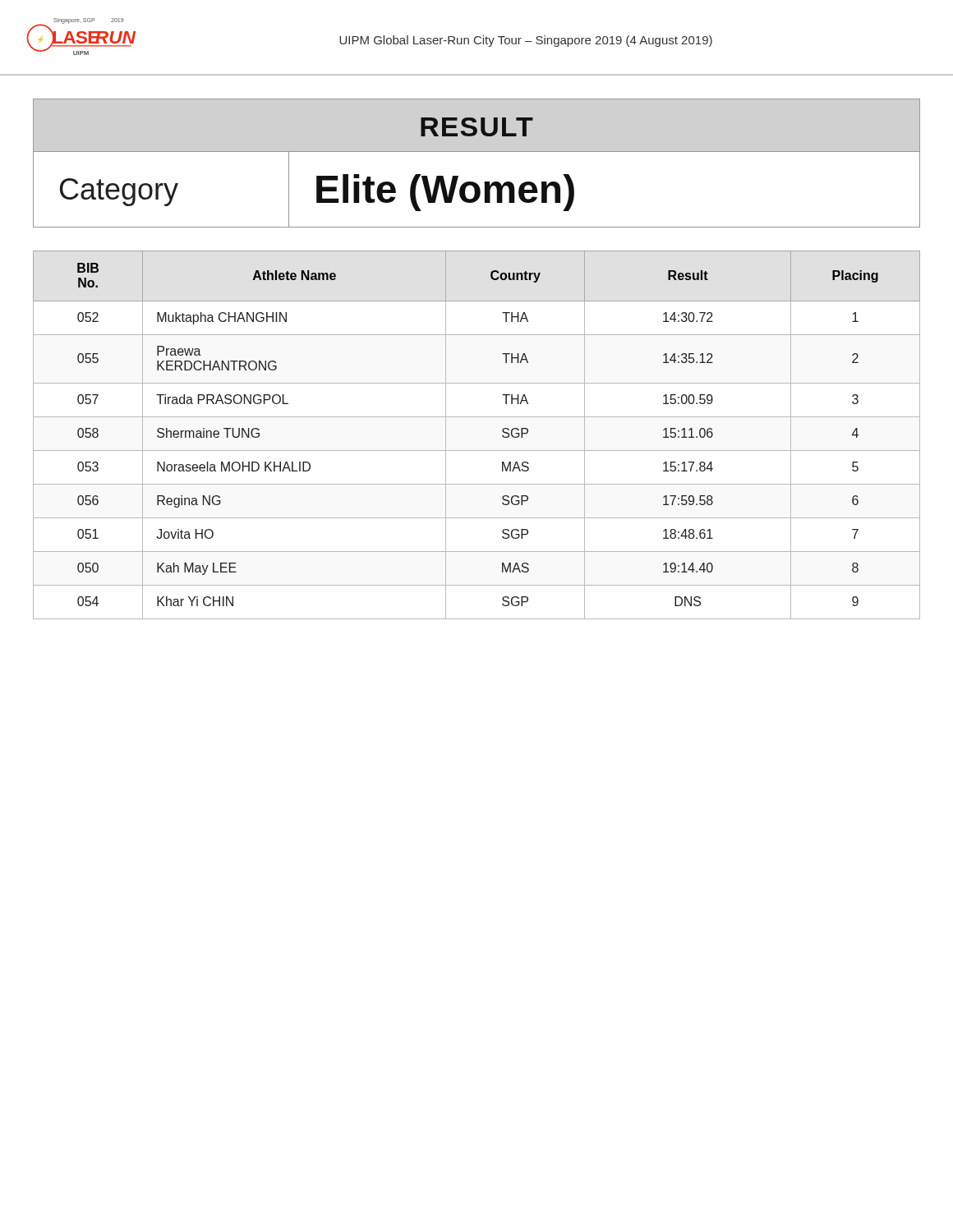Locate the text "RESULT Category Elite (Women)"

[x=476, y=163]
